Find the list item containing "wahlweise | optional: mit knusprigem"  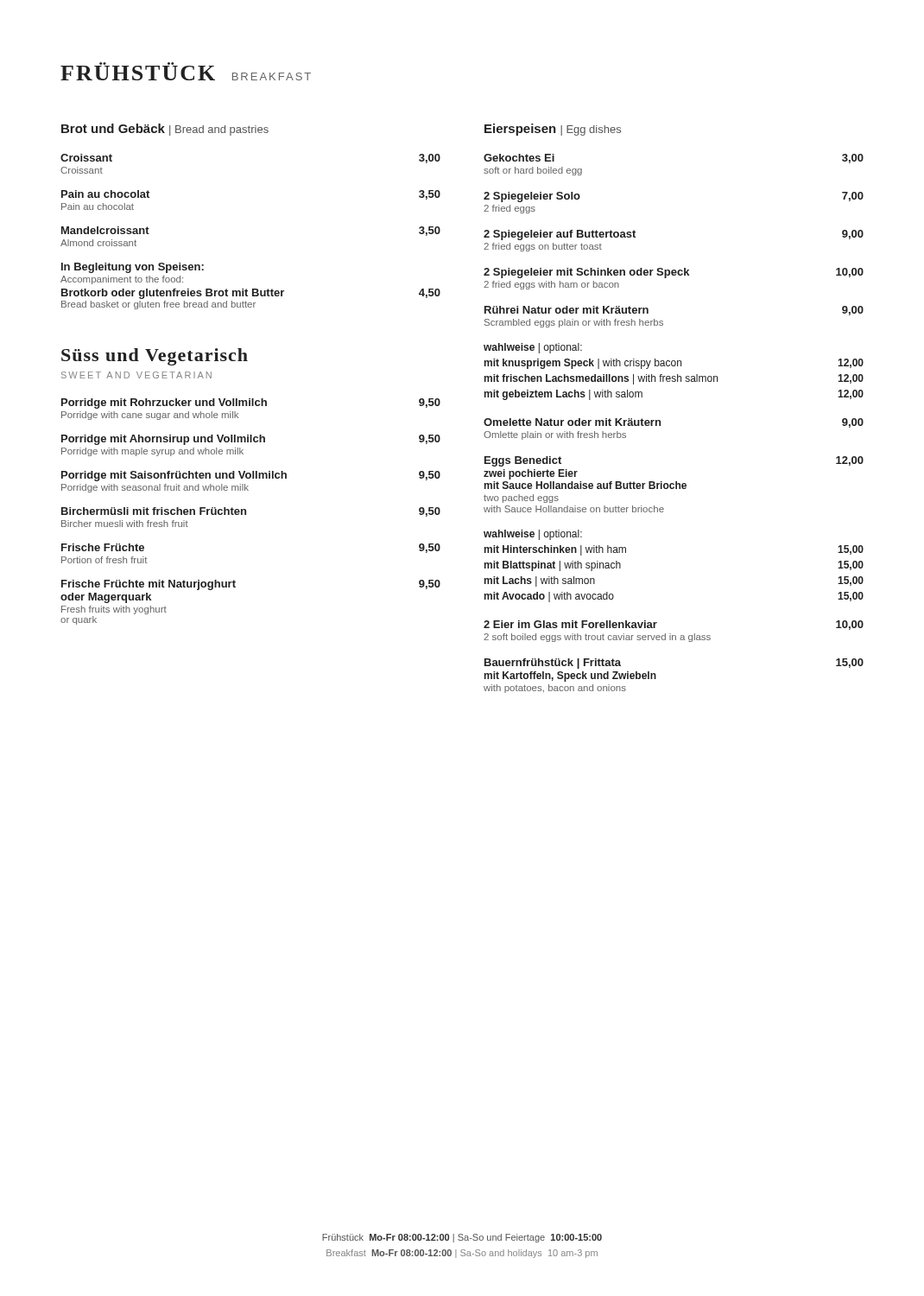674,371
